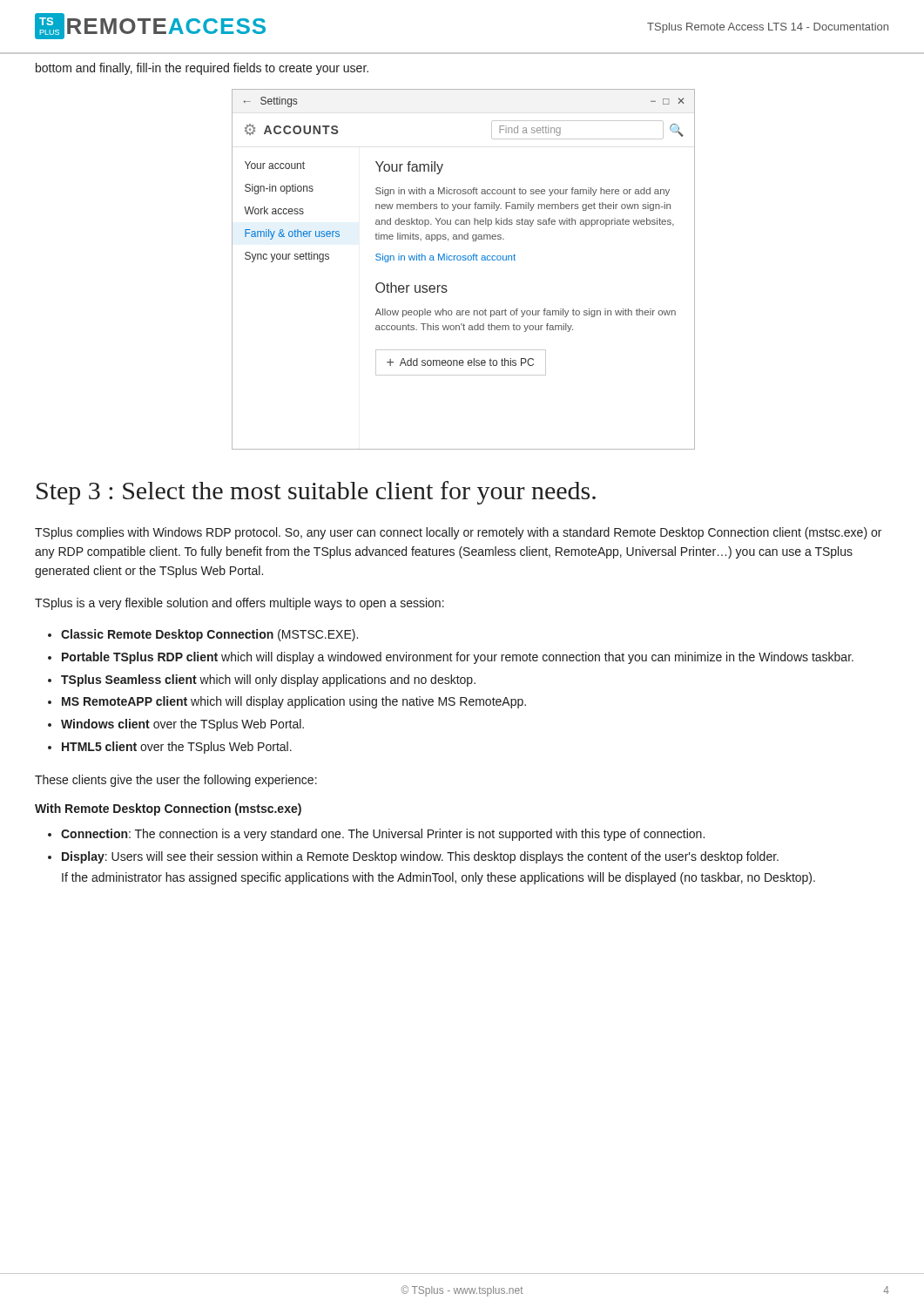Find the list item that reads "Display: Users will"
This screenshot has width=924, height=1307.
pyautogui.click(x=438, y=867)
